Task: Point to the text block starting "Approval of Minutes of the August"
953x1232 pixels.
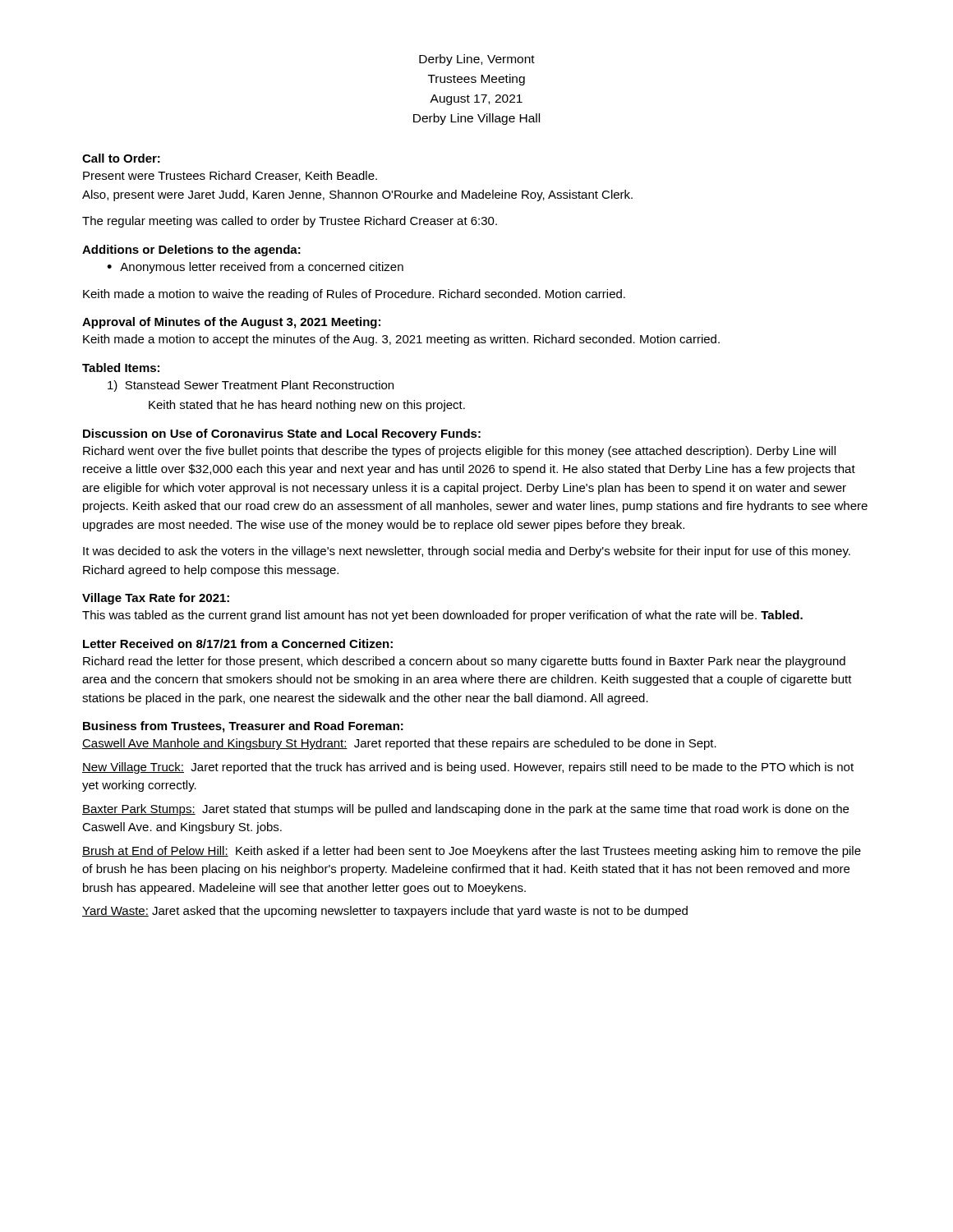Action: [x=232, y=322]
